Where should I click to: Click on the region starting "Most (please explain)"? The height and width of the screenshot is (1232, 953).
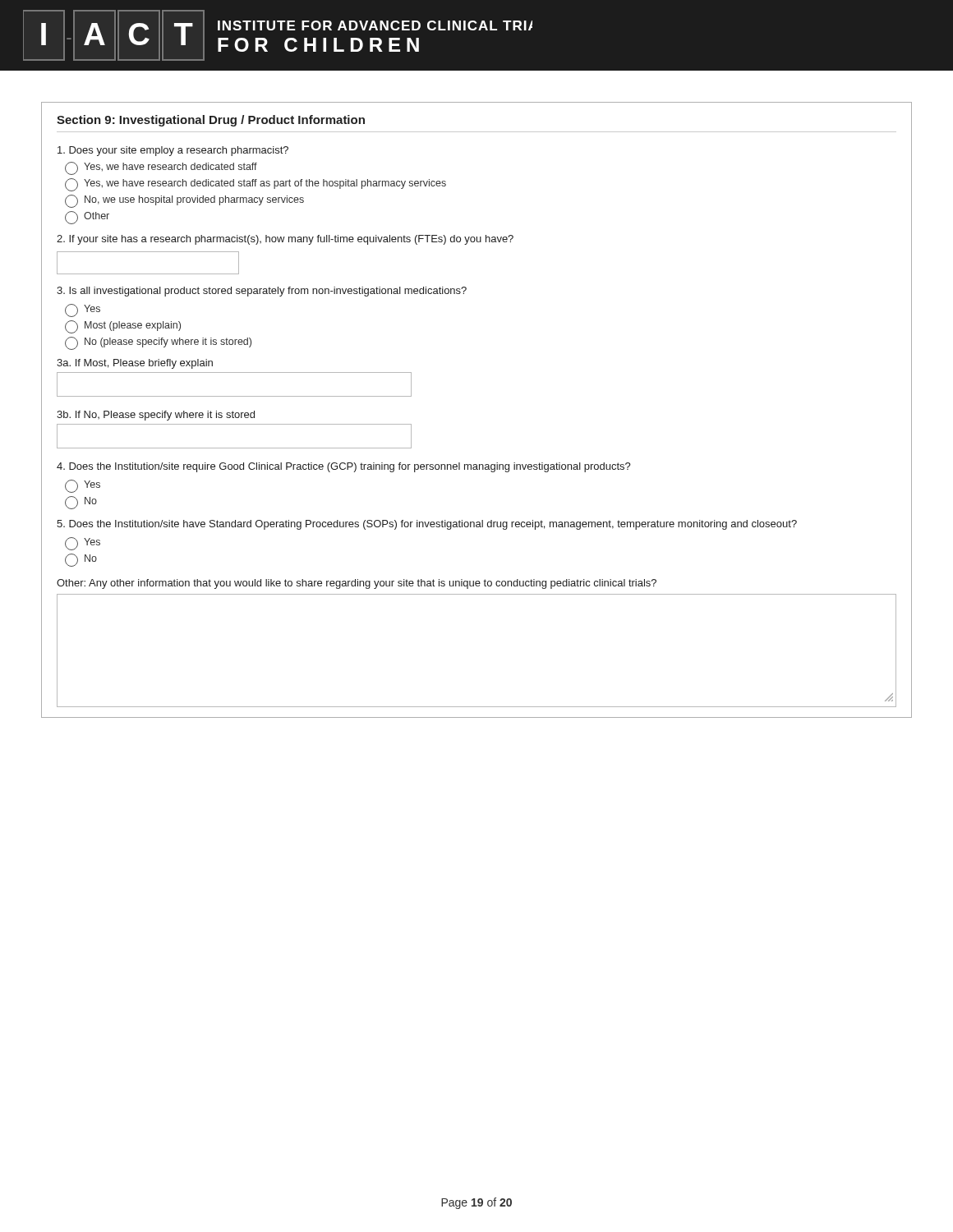tap(123, 326)
